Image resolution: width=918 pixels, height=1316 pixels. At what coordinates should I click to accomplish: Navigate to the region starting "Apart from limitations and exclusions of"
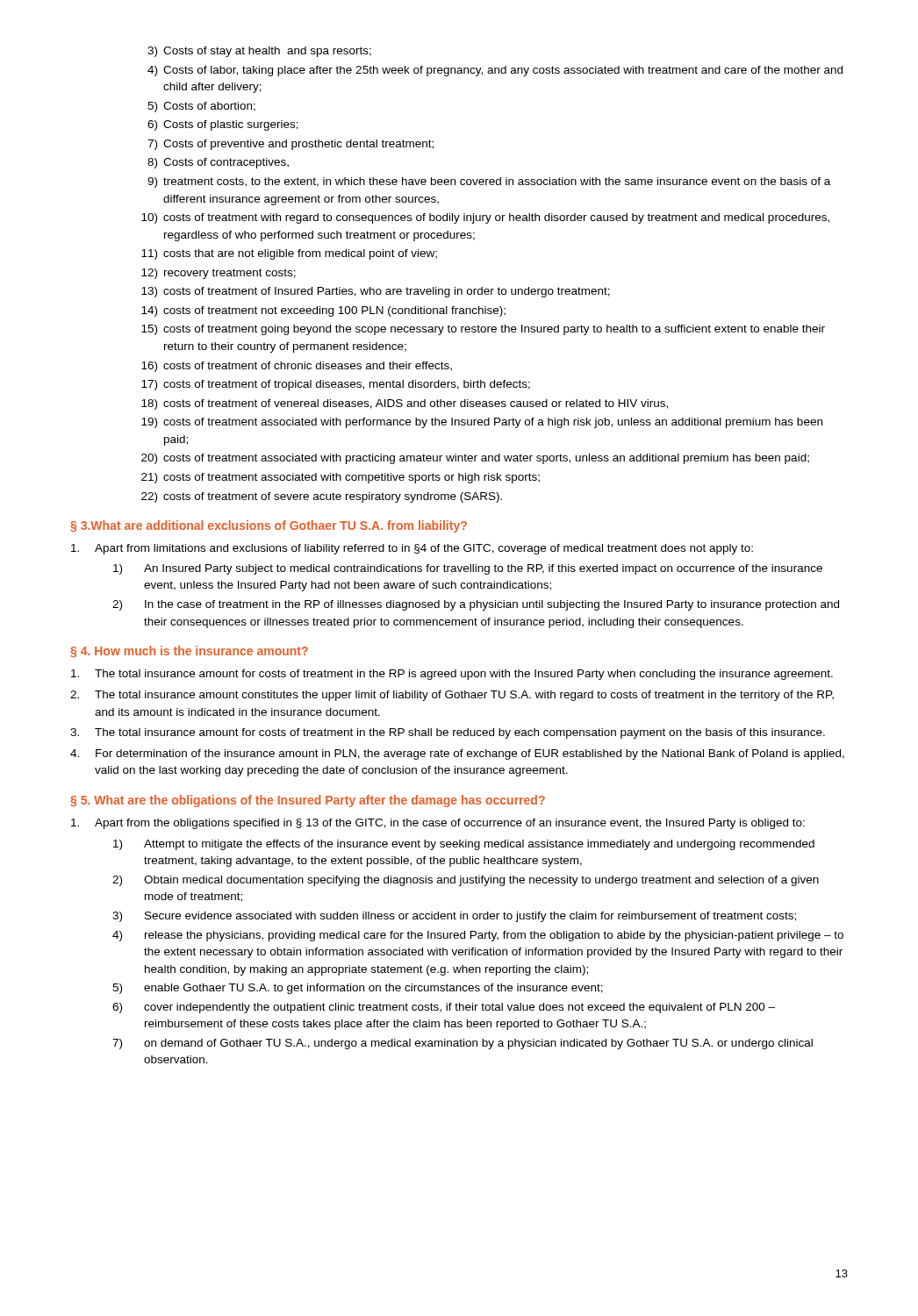[412, 548]
